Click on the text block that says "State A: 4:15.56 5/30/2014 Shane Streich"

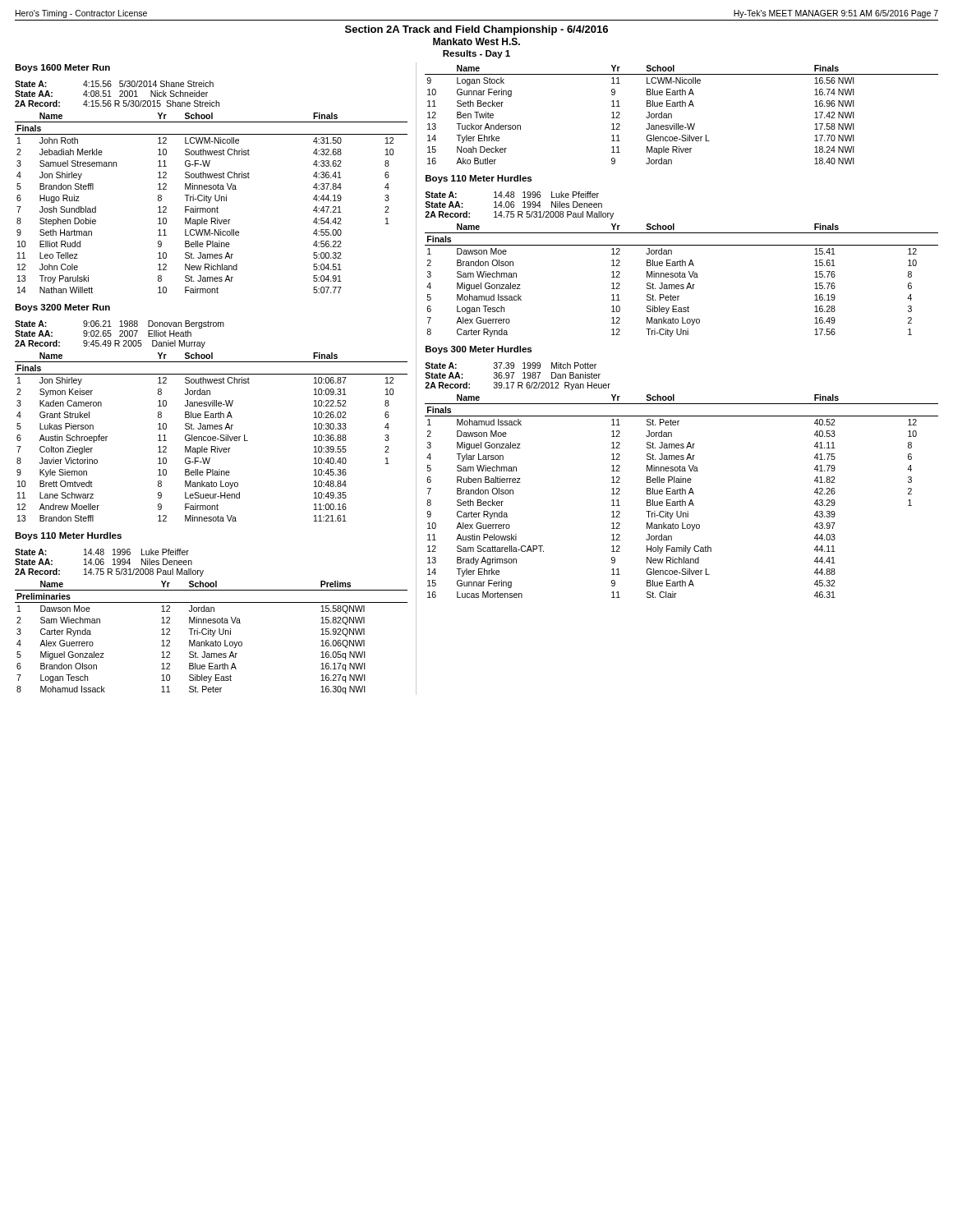(x=211, y=94)
